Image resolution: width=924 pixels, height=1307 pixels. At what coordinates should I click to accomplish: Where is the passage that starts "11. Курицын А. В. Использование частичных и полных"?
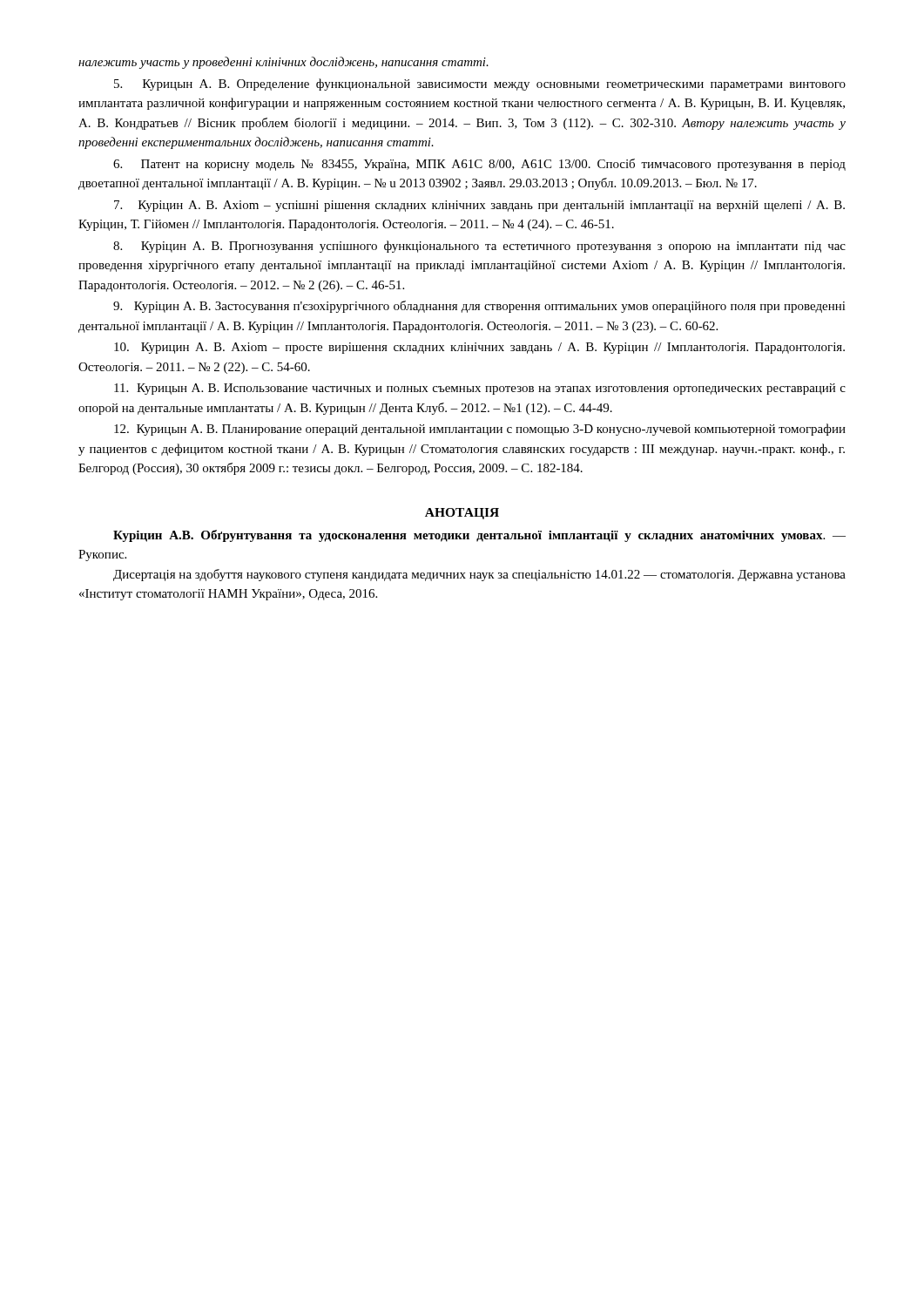click(462, 398)
